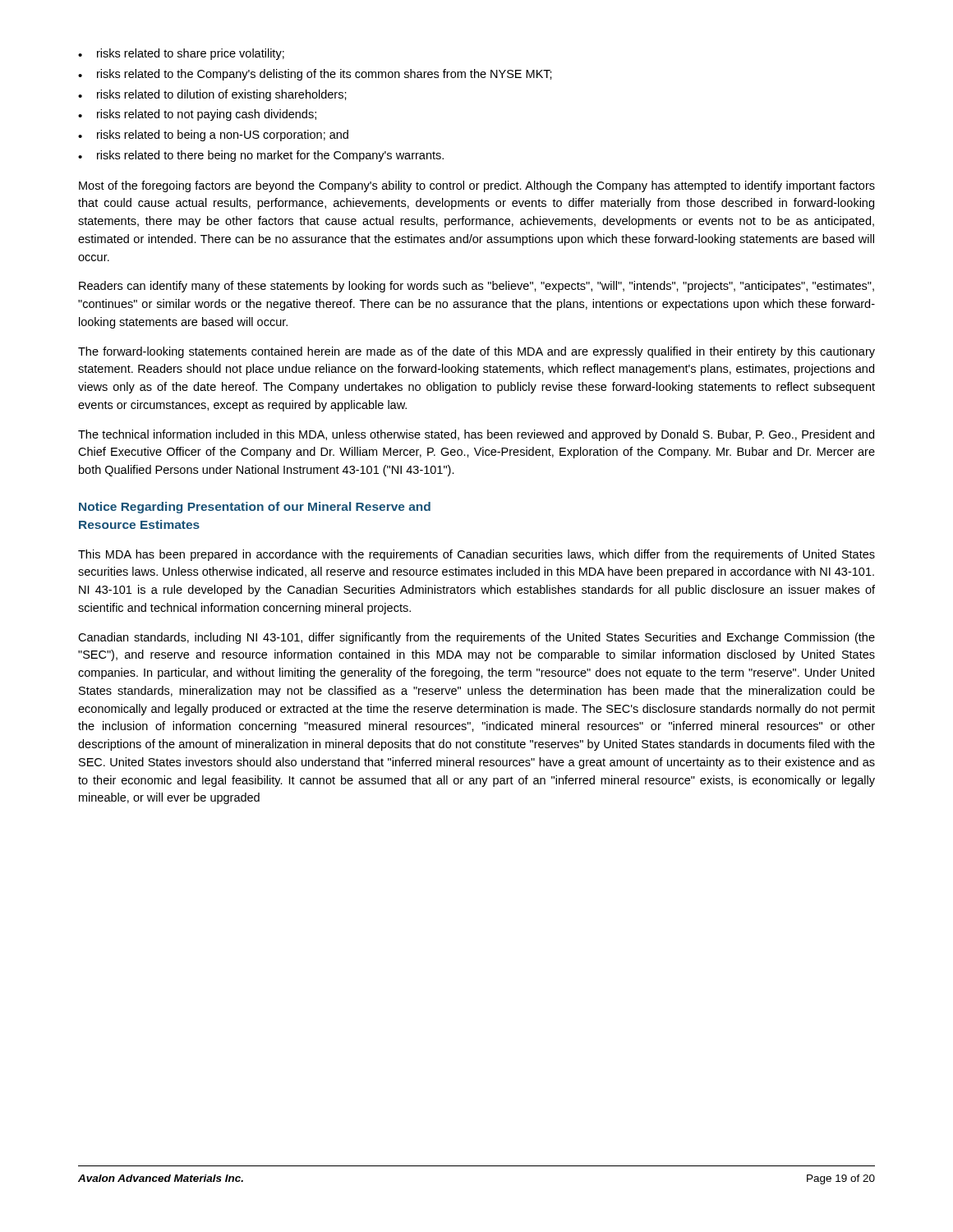Point to the block beginning "Most of the foregoing factors are beyond the"
The image size is (953, 1232).
pos(476,221)
